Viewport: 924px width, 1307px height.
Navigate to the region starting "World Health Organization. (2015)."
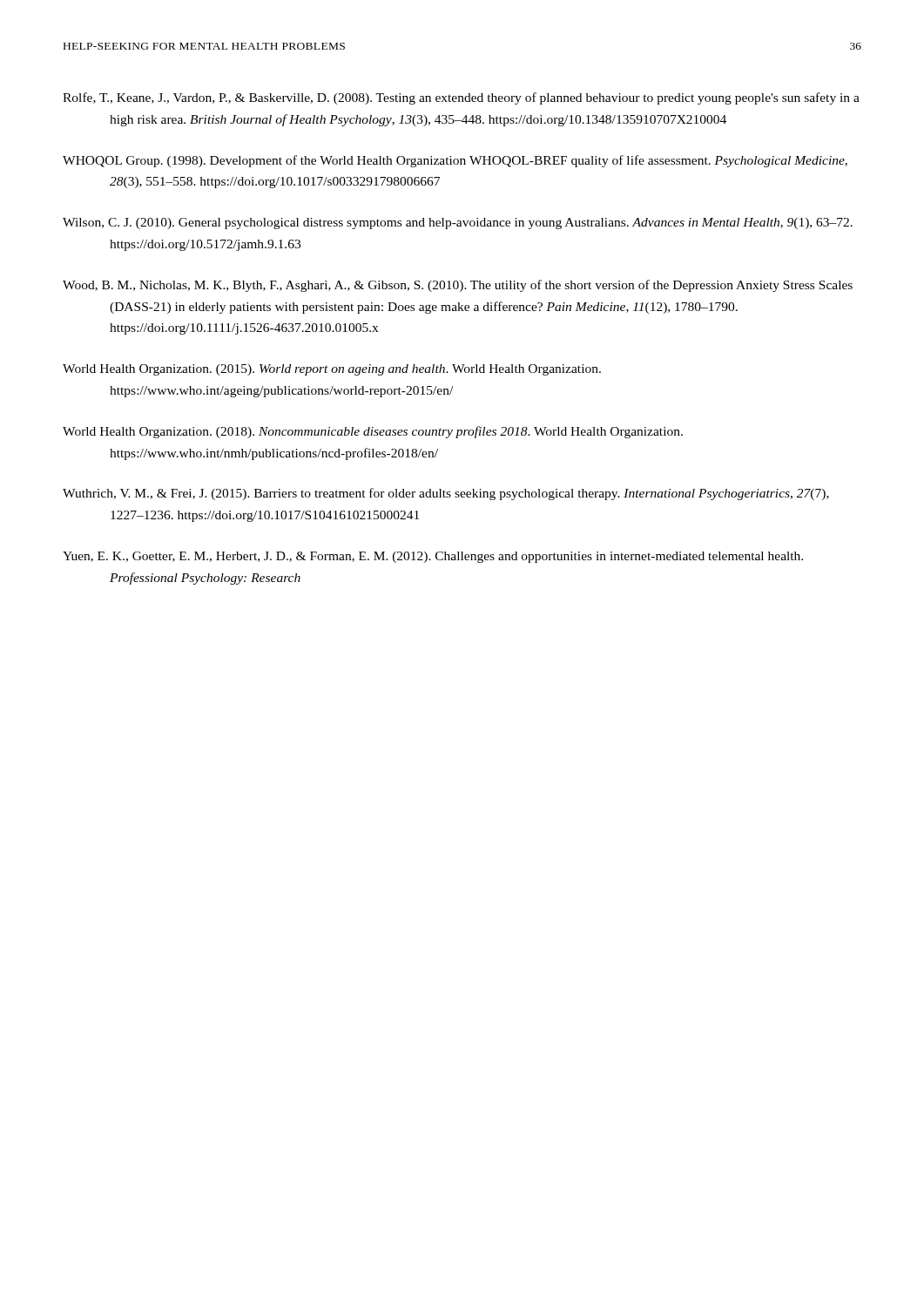tap(332, 379)
